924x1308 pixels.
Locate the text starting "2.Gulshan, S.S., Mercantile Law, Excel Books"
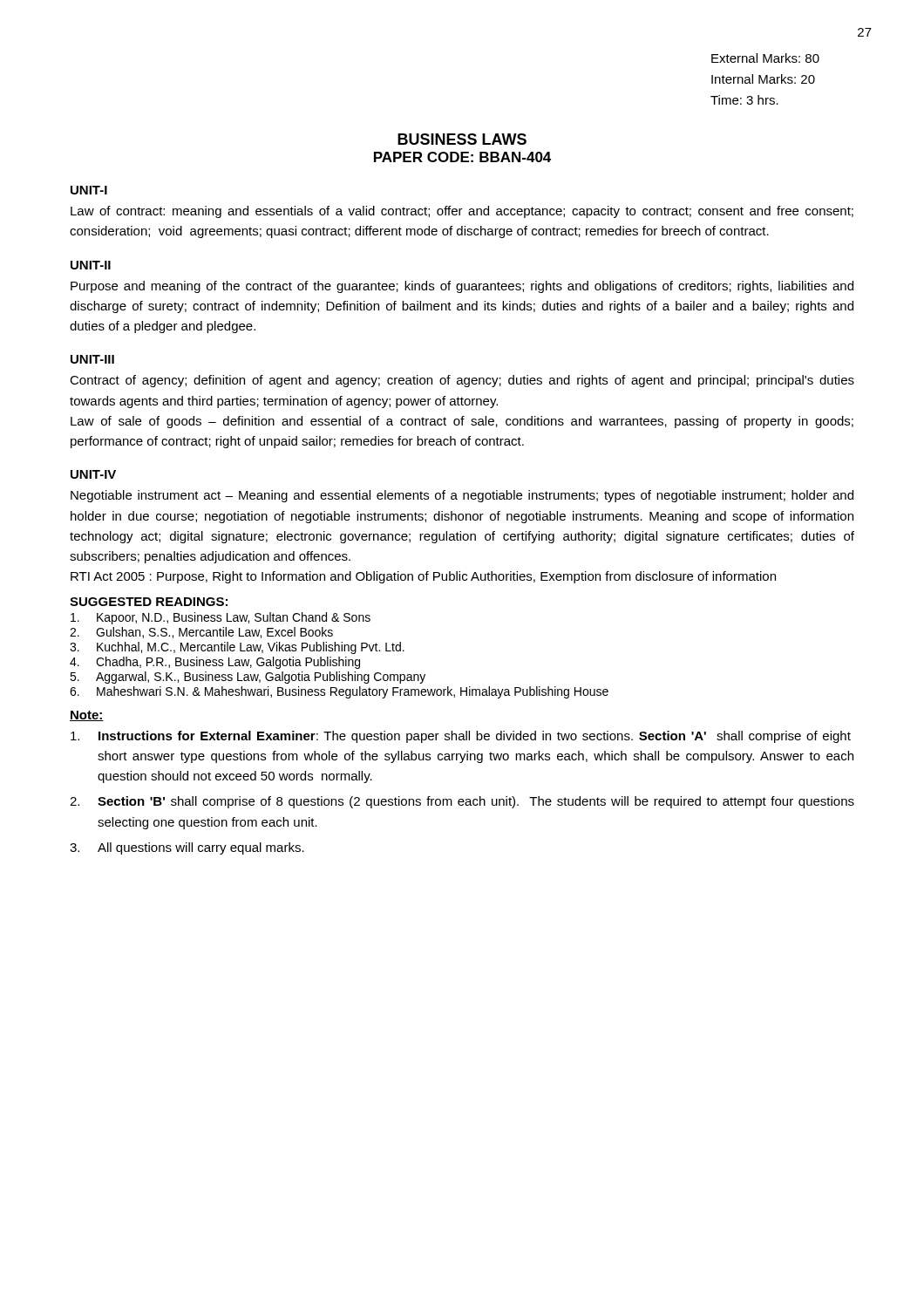click(x=202, y=632)
